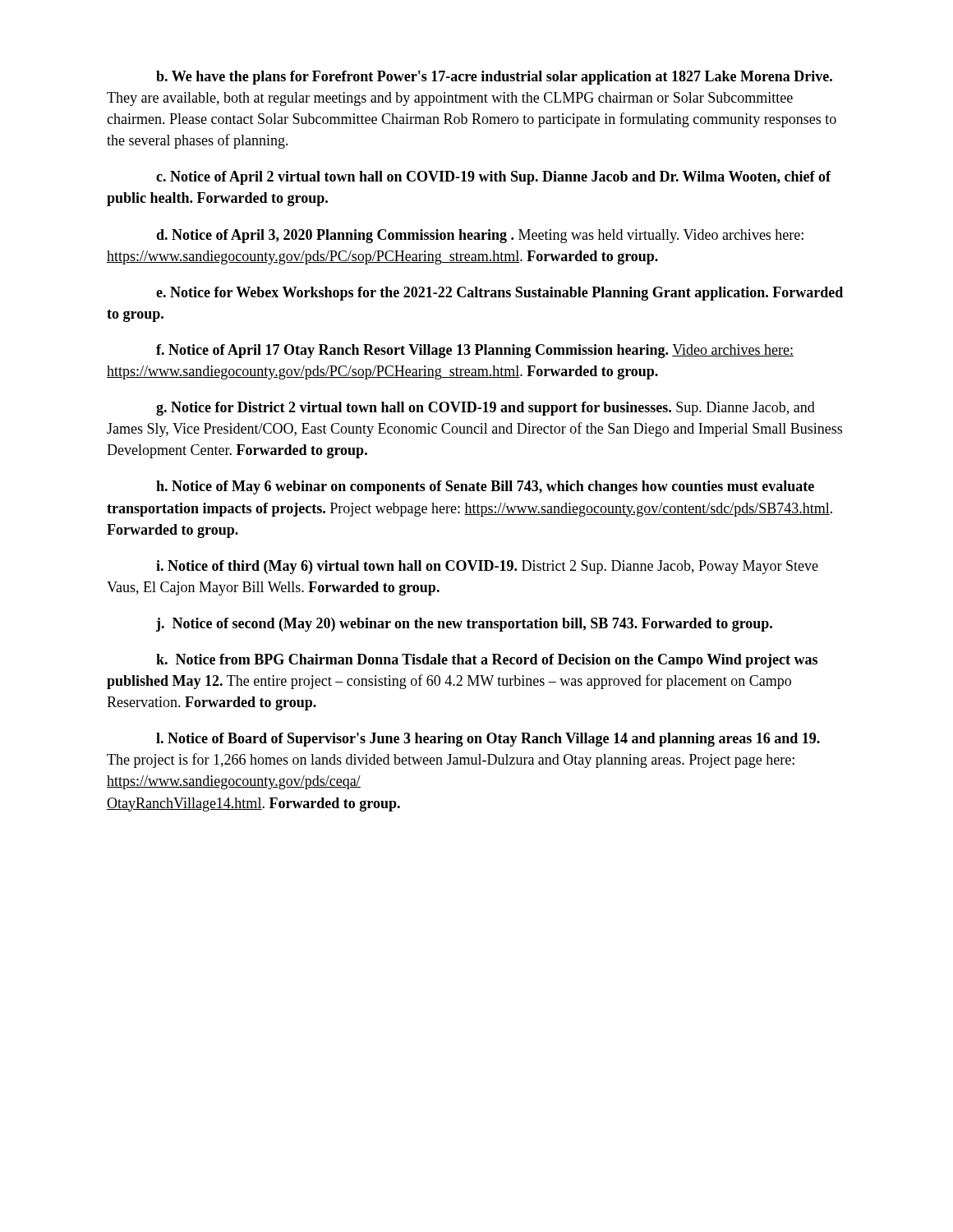Click on the text block that says "l. Notice of Board"
This screenshot has width=953, height=1232.
click(463, 771)
